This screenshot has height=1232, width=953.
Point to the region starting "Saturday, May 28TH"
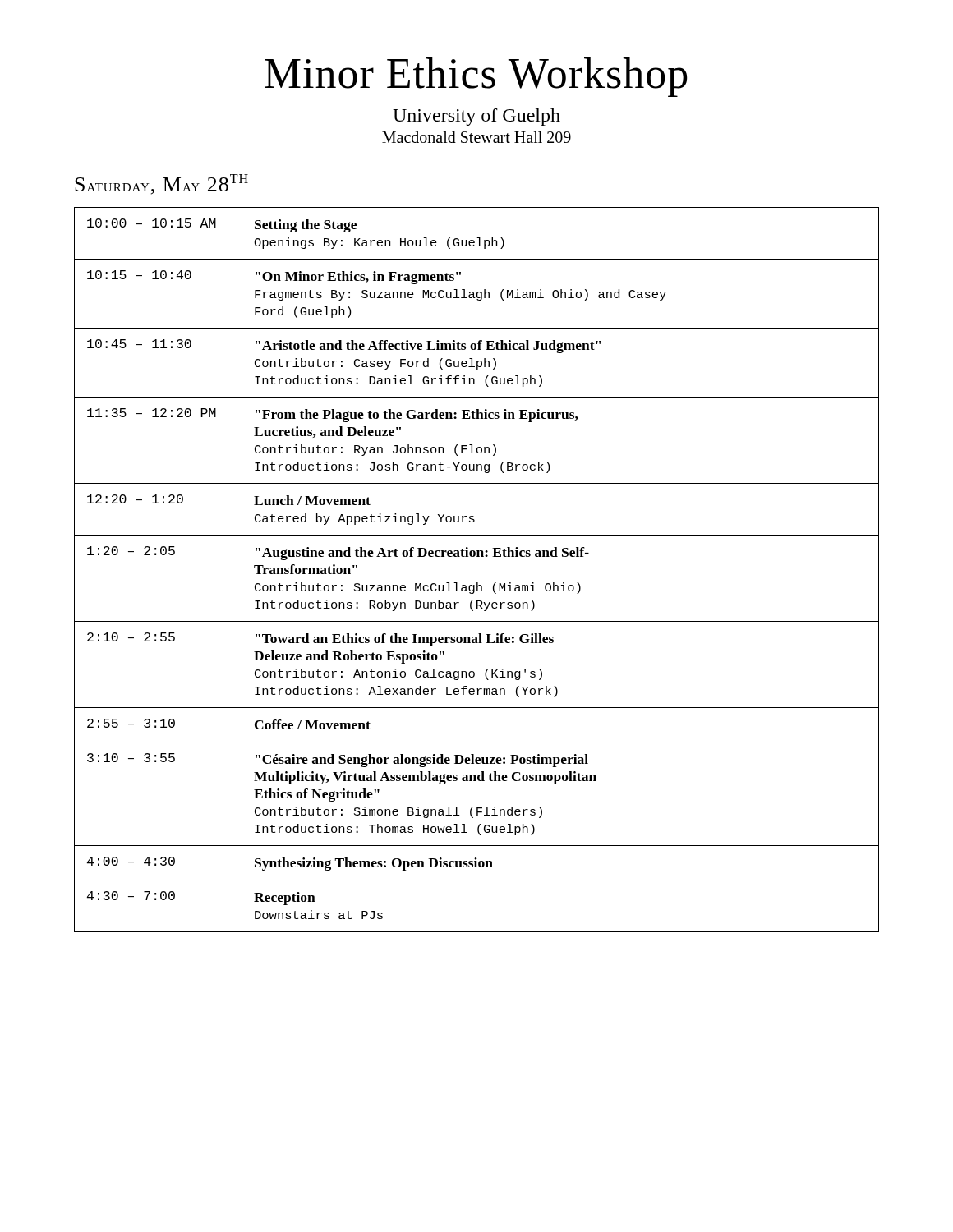161,184
